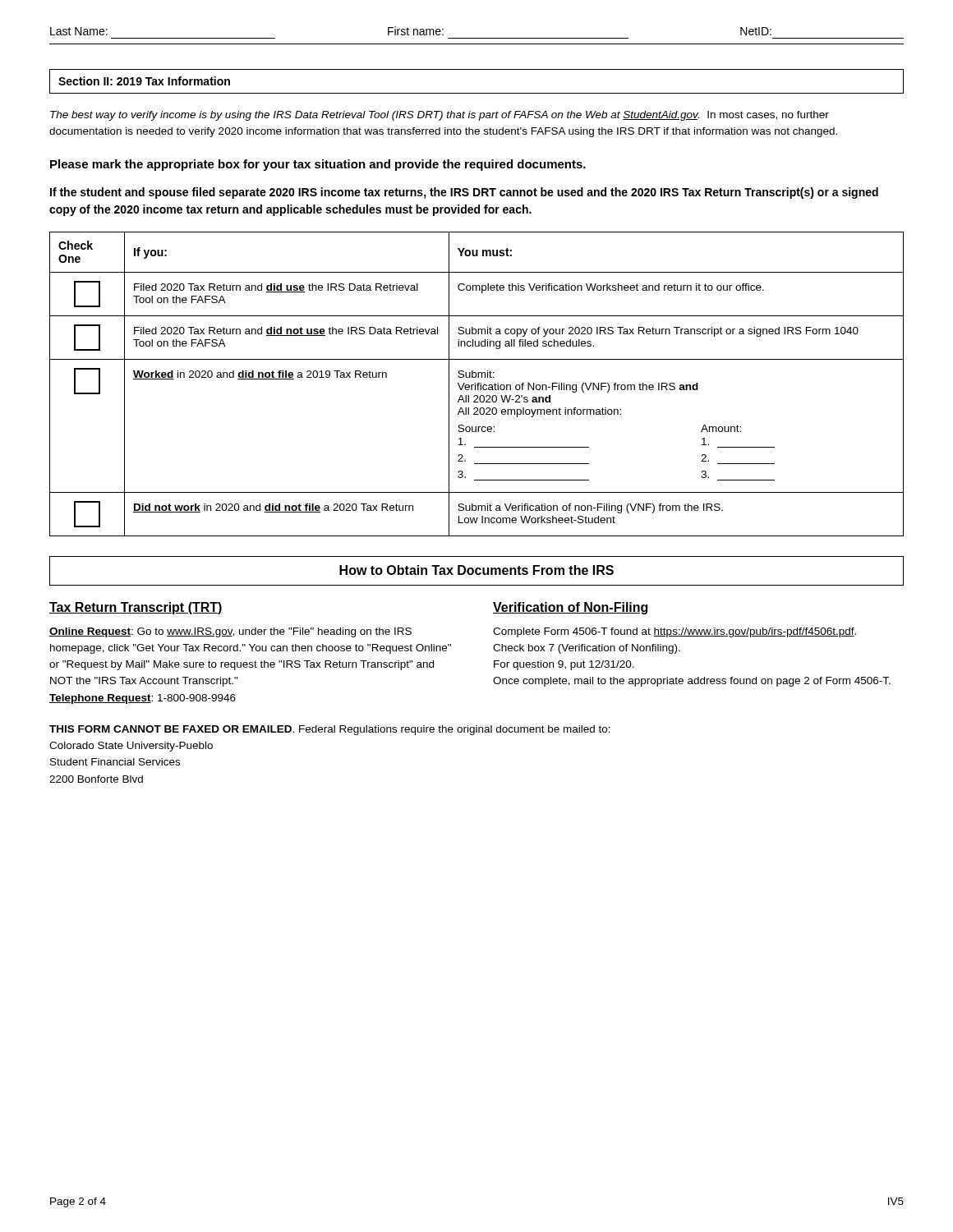
Task: Where does it say "Section II: 2019 Tax Information"?
Action: pos(145,81)
